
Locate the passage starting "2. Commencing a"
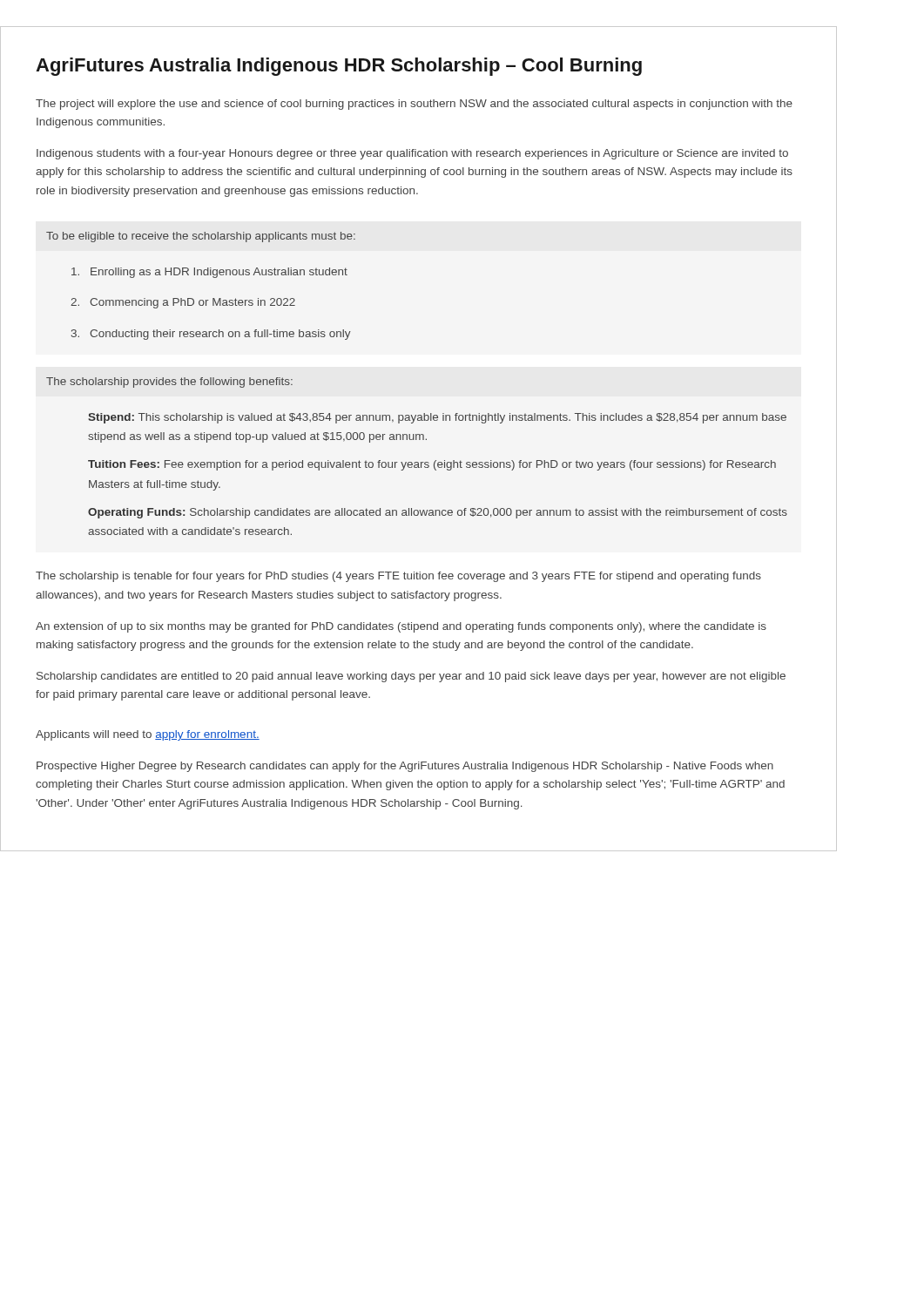[x=183, y=303]
